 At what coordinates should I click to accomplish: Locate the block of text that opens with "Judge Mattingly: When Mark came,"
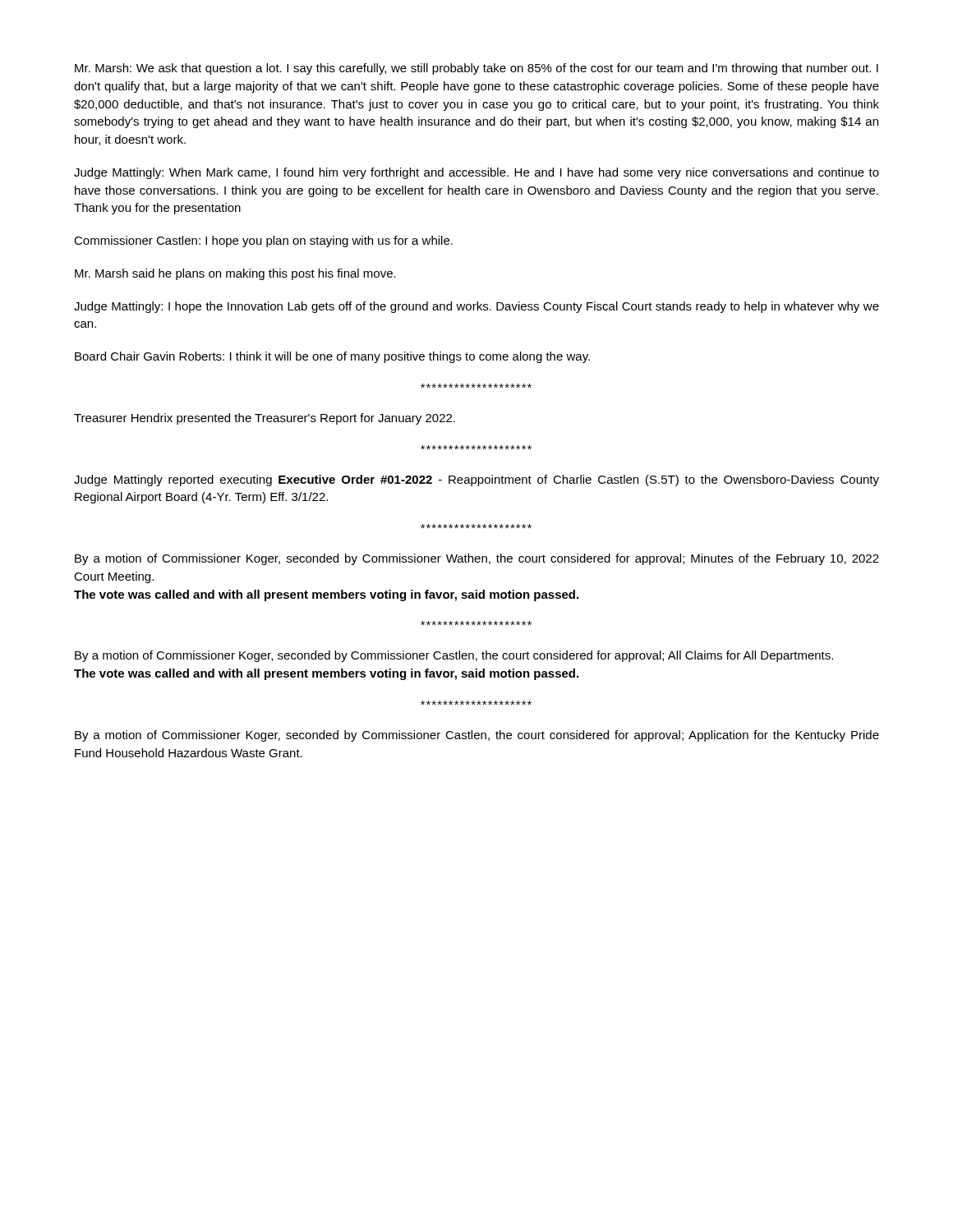[x=476, y=190]
